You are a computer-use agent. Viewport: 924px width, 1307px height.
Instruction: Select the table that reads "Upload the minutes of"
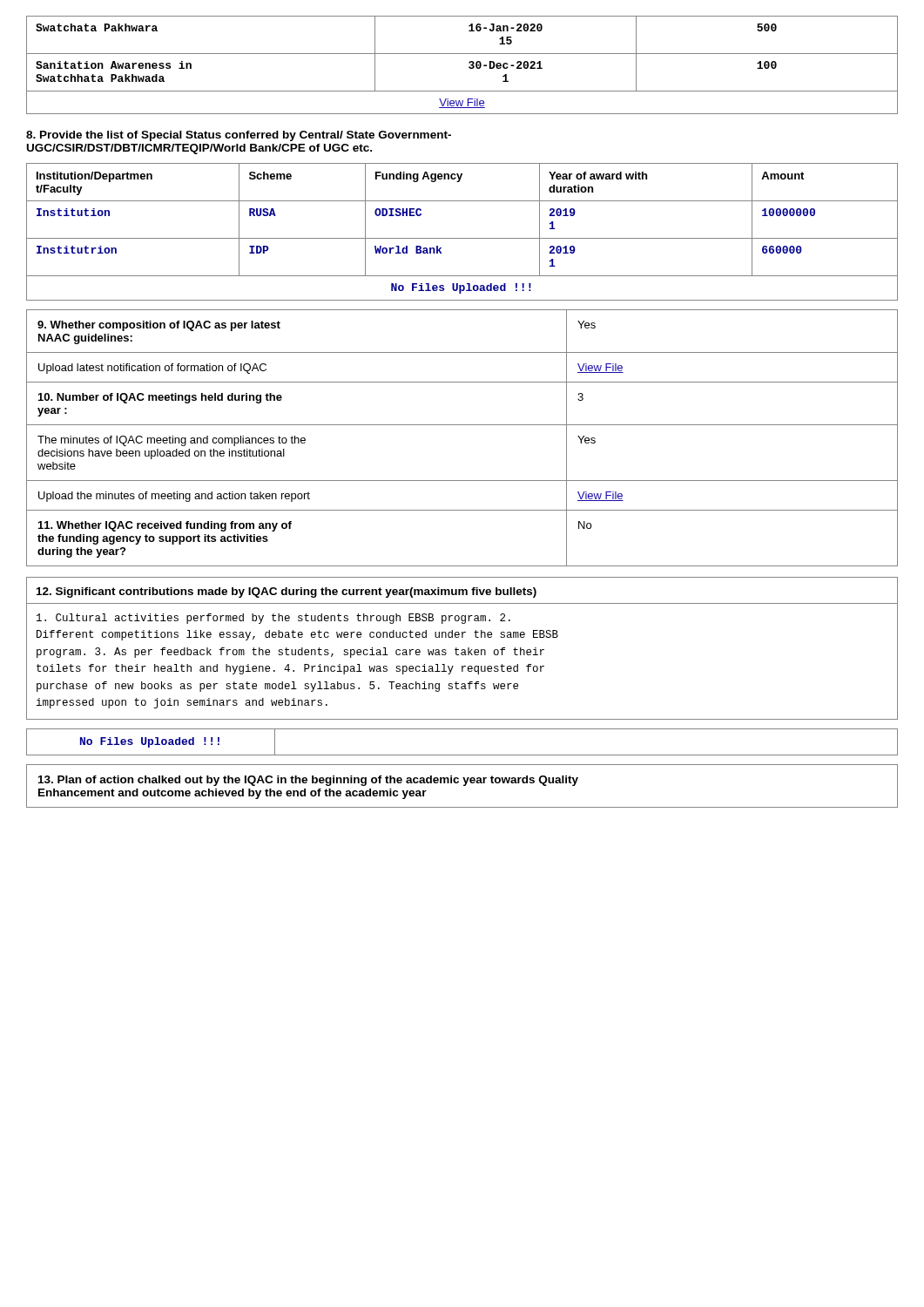(x=462, y=438)
